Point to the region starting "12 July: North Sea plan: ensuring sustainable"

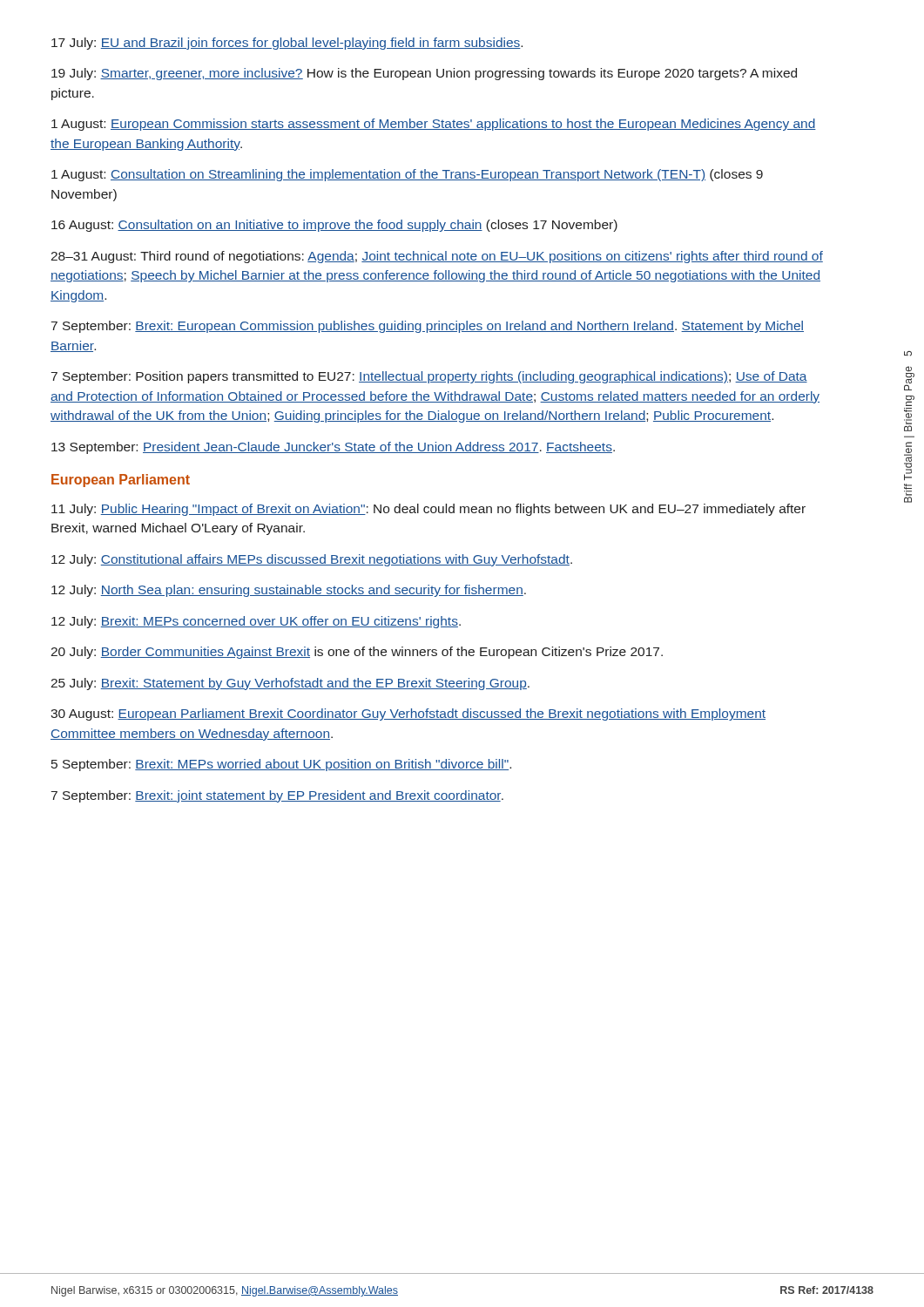[289, 590]
